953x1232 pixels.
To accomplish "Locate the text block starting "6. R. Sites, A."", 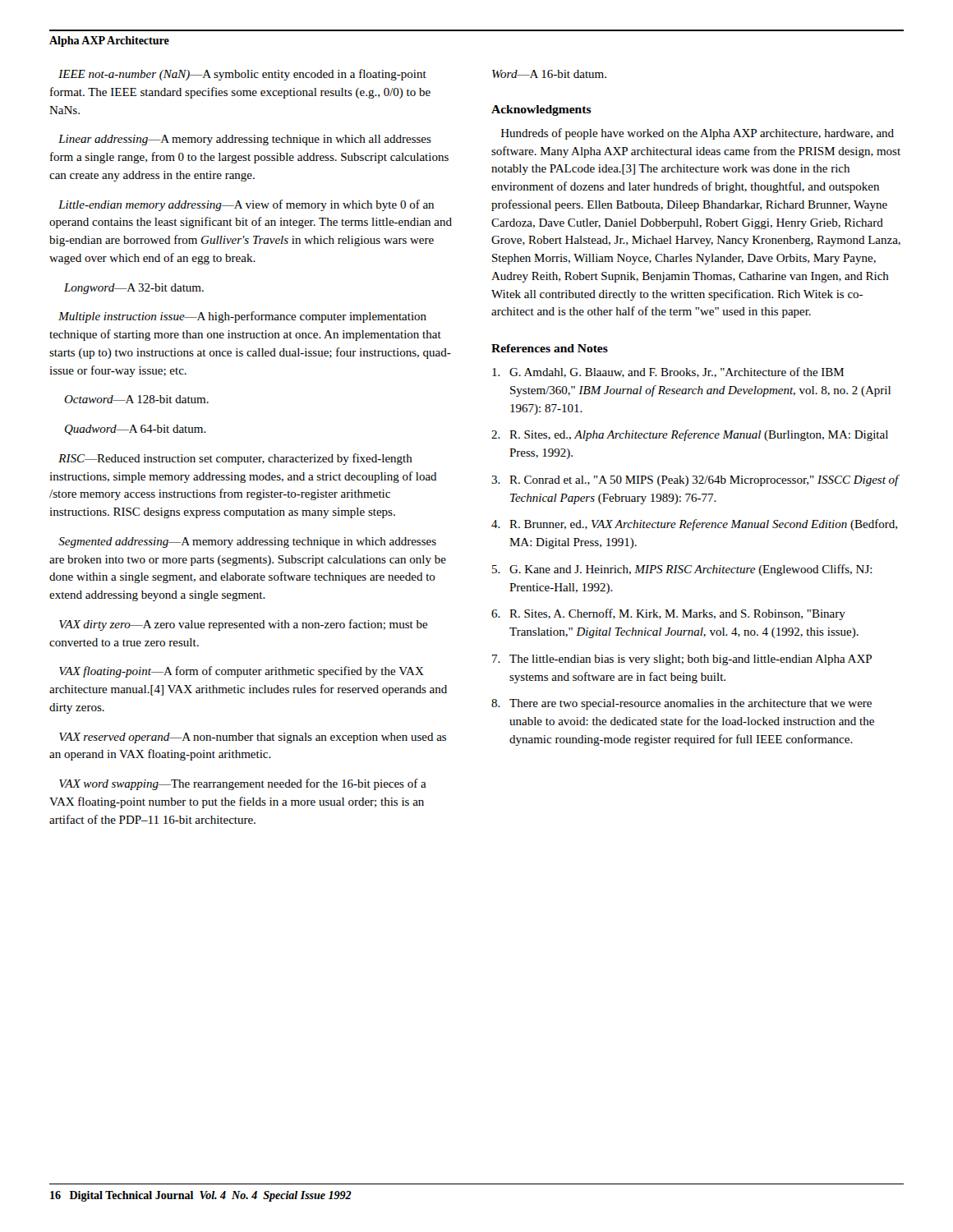I will pyautogui.click(x=698, y=623).
